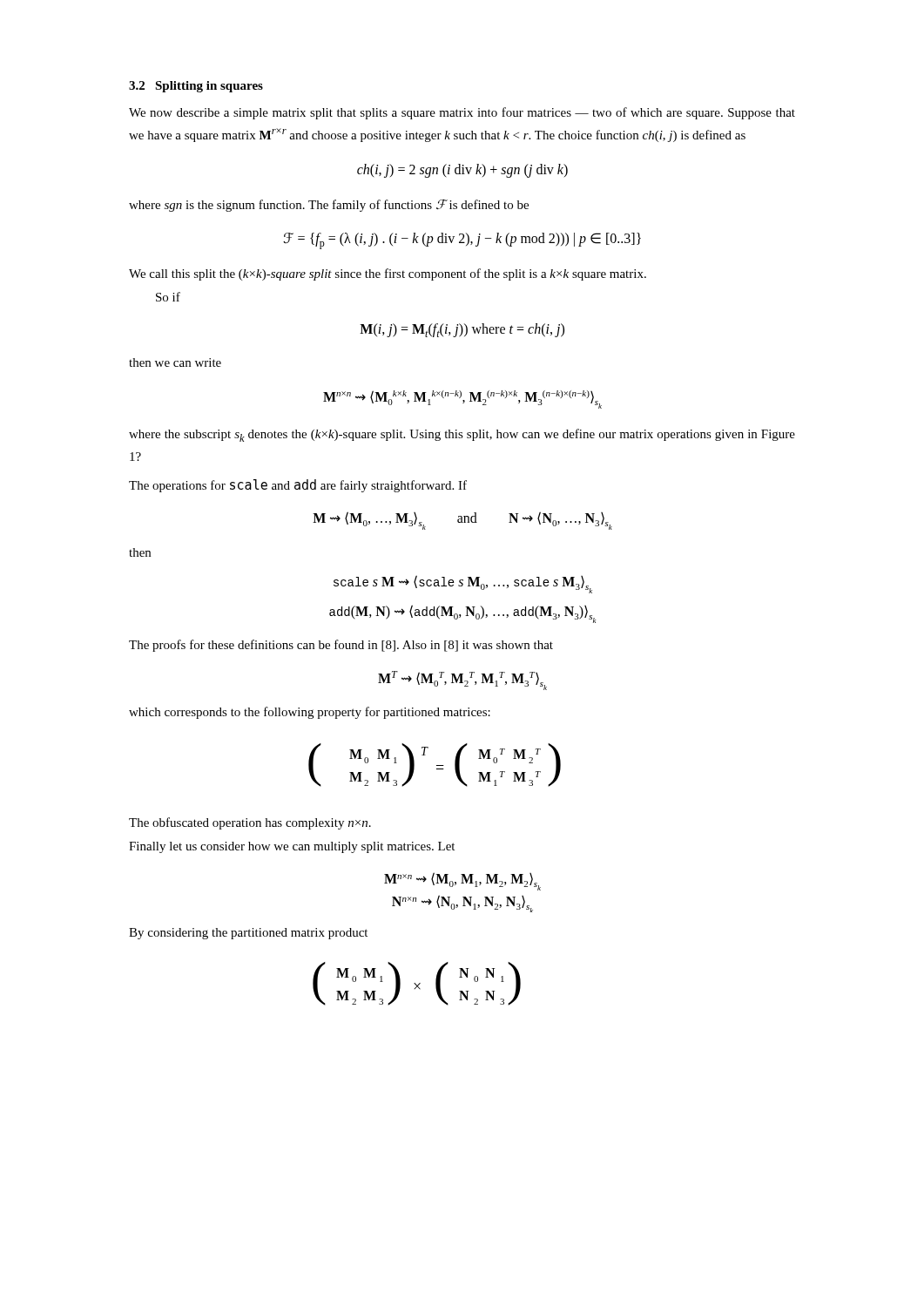Navigate to the text block starting "We call this"
The image size is (924, 1307).
388,273
